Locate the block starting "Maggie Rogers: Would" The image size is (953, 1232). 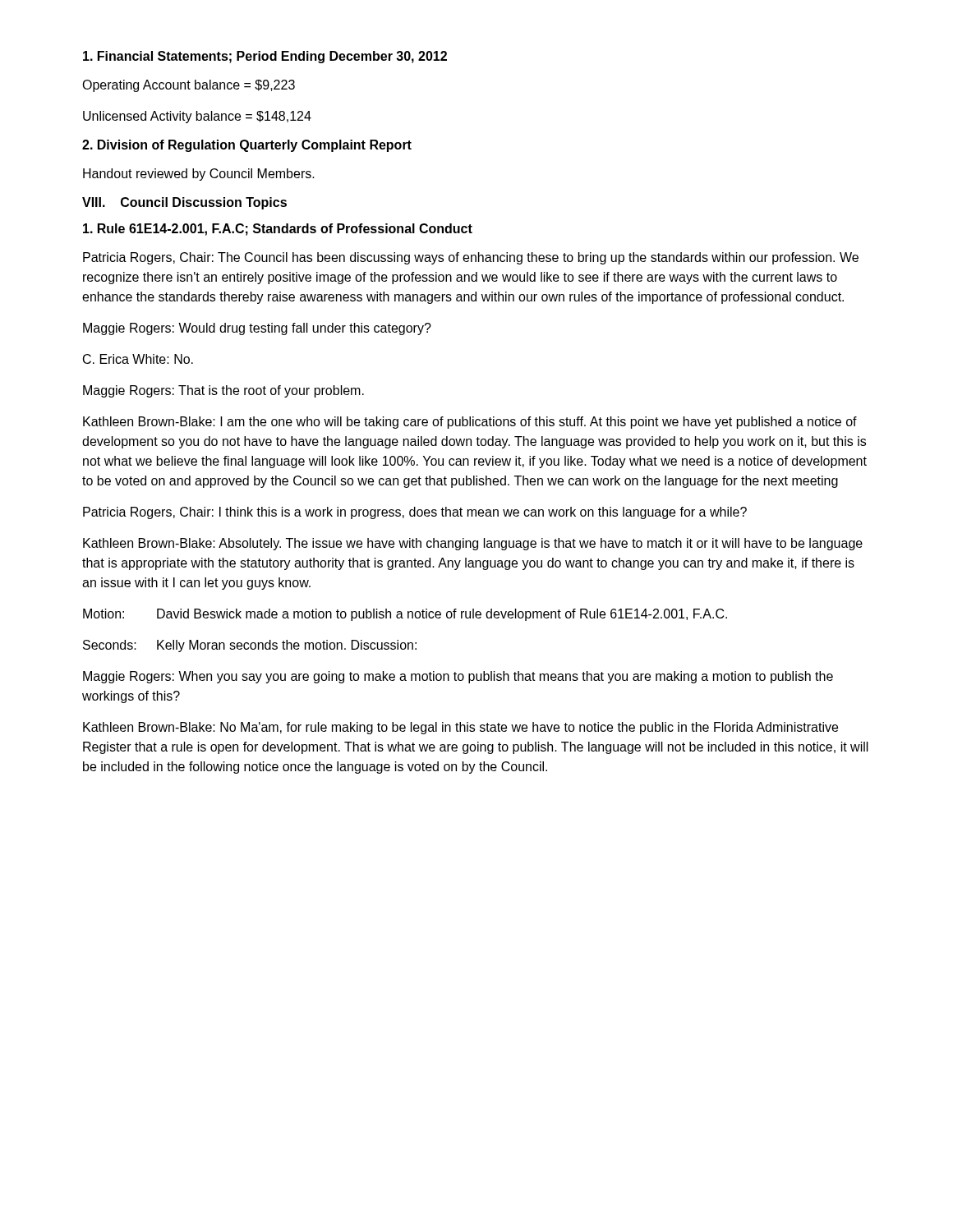(x=257, y=328)
